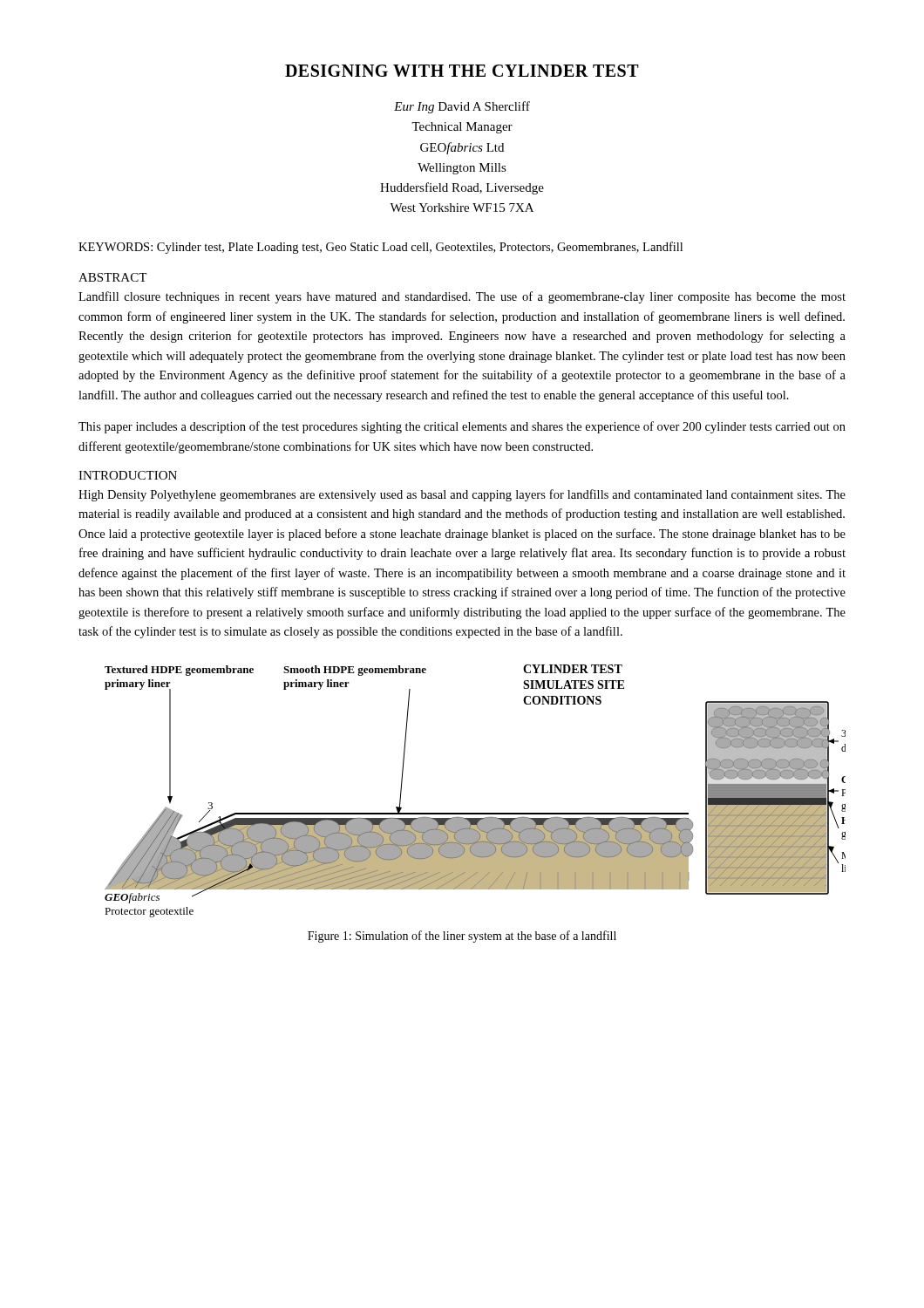Select the engineering diagram
924x1308 pixels.
pos(462,789)
